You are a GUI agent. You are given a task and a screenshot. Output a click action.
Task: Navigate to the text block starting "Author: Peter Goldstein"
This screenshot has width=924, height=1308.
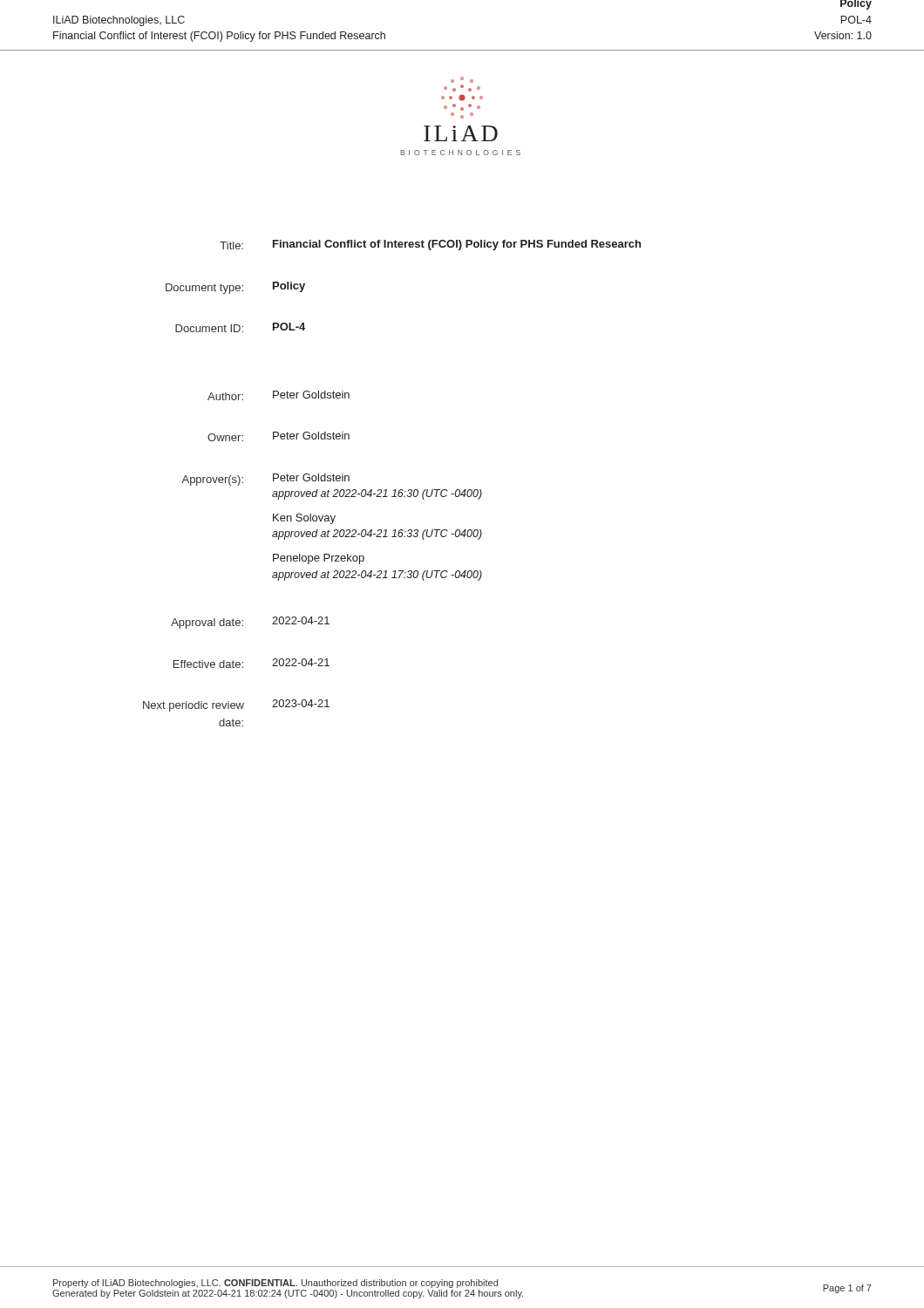pos(279,395)
